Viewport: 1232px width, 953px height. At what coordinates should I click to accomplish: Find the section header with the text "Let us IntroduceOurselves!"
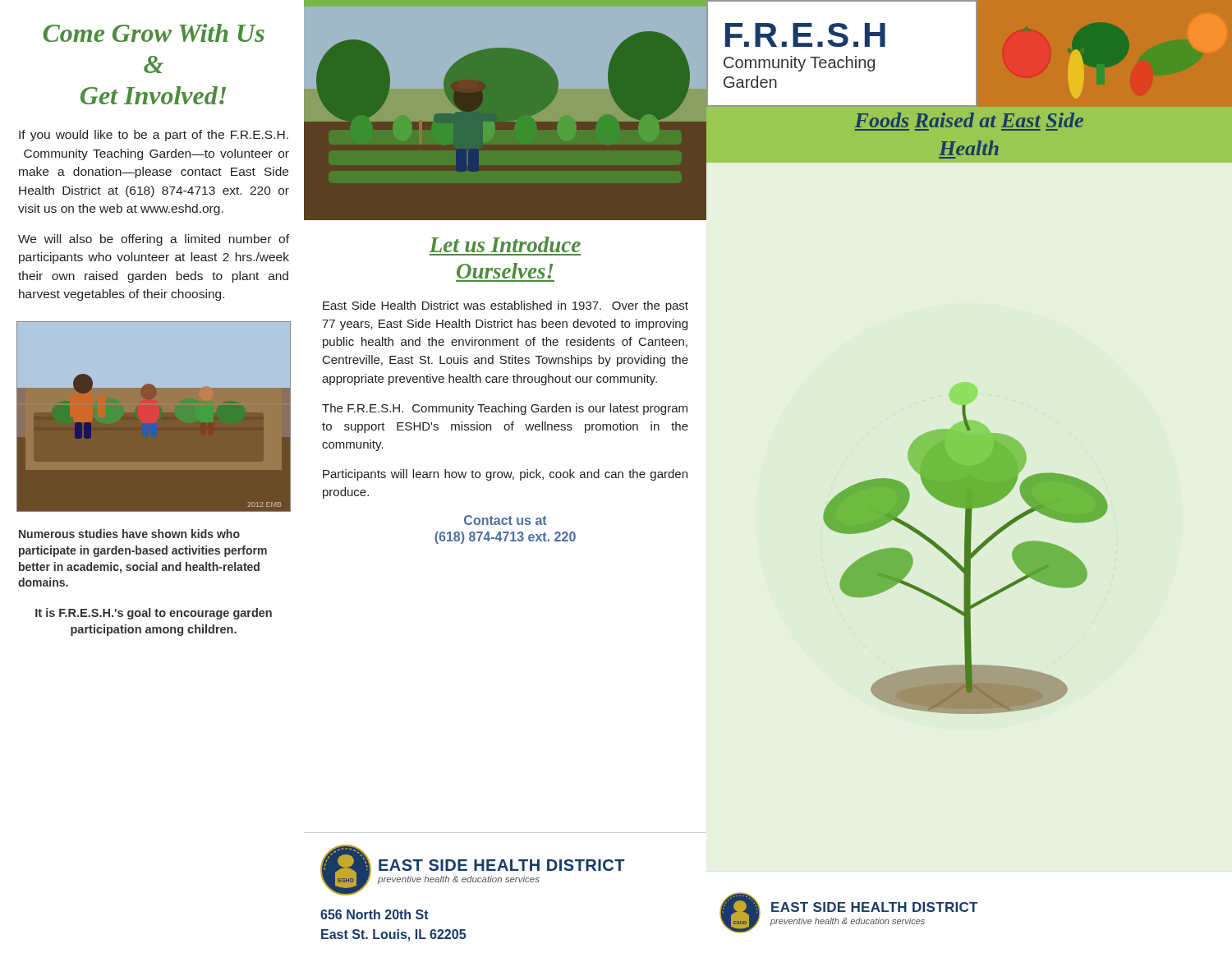point(505,258)
